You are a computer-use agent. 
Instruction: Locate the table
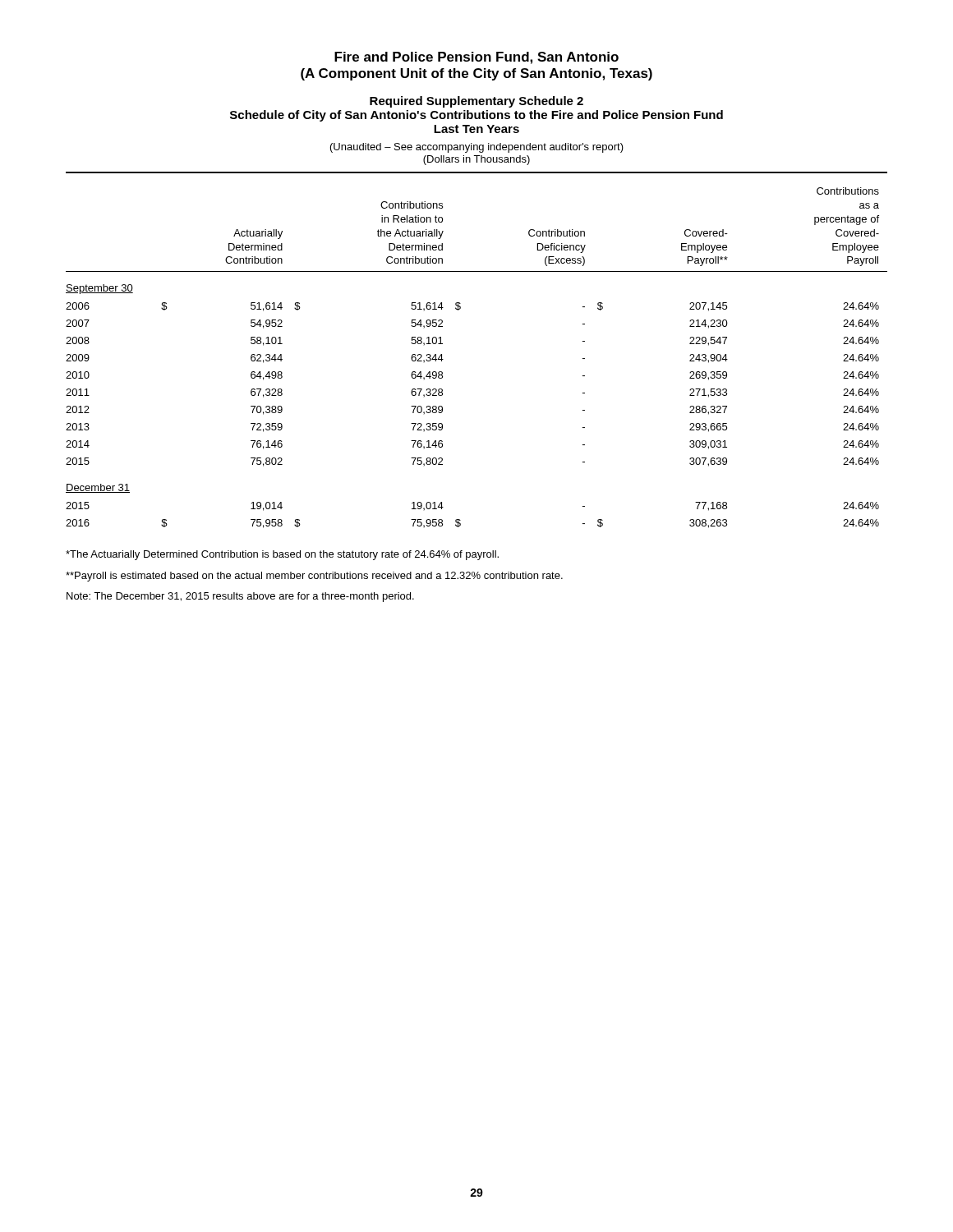coord(476,357)
